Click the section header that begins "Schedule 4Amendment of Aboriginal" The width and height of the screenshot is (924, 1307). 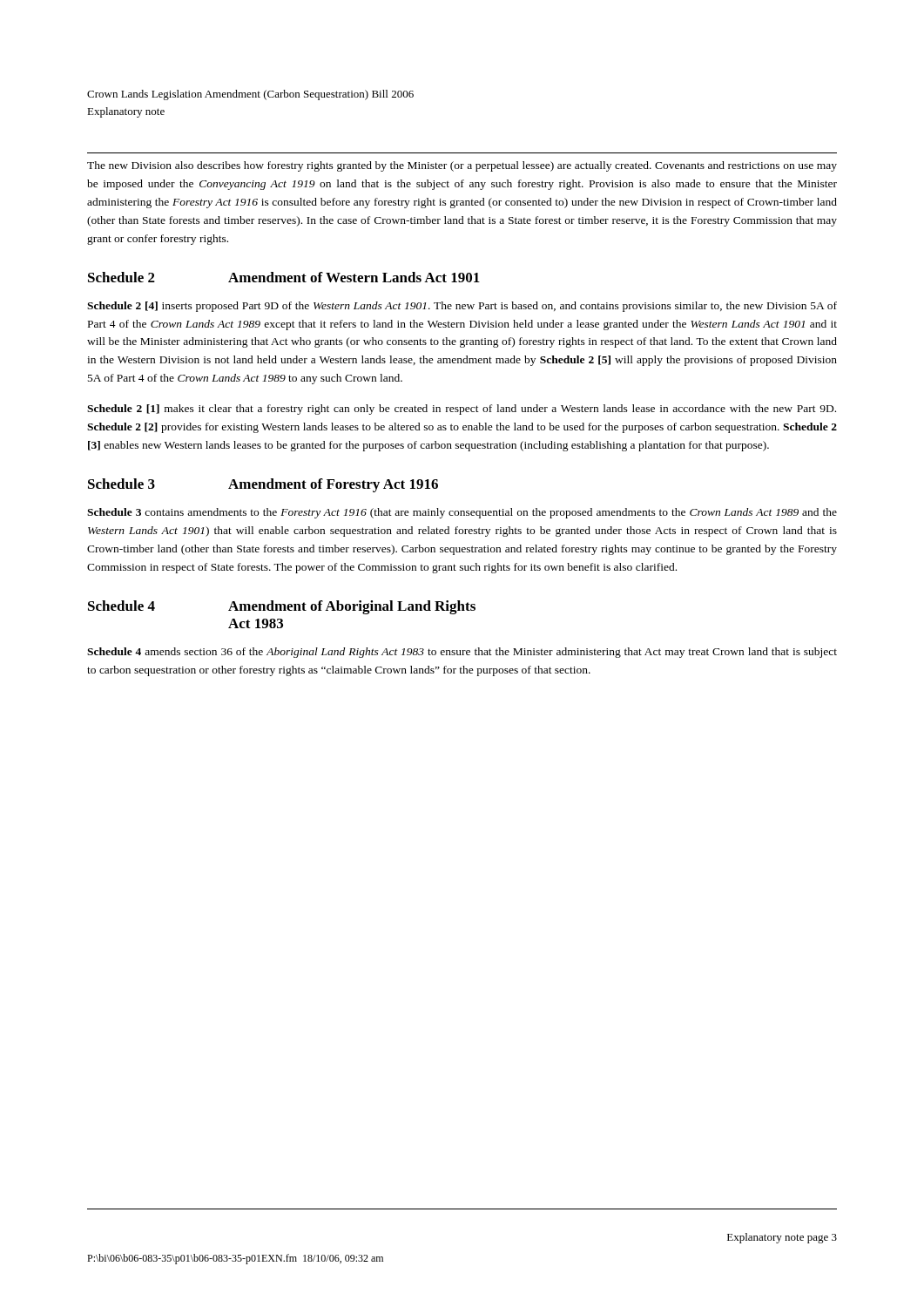pos(462,615)
